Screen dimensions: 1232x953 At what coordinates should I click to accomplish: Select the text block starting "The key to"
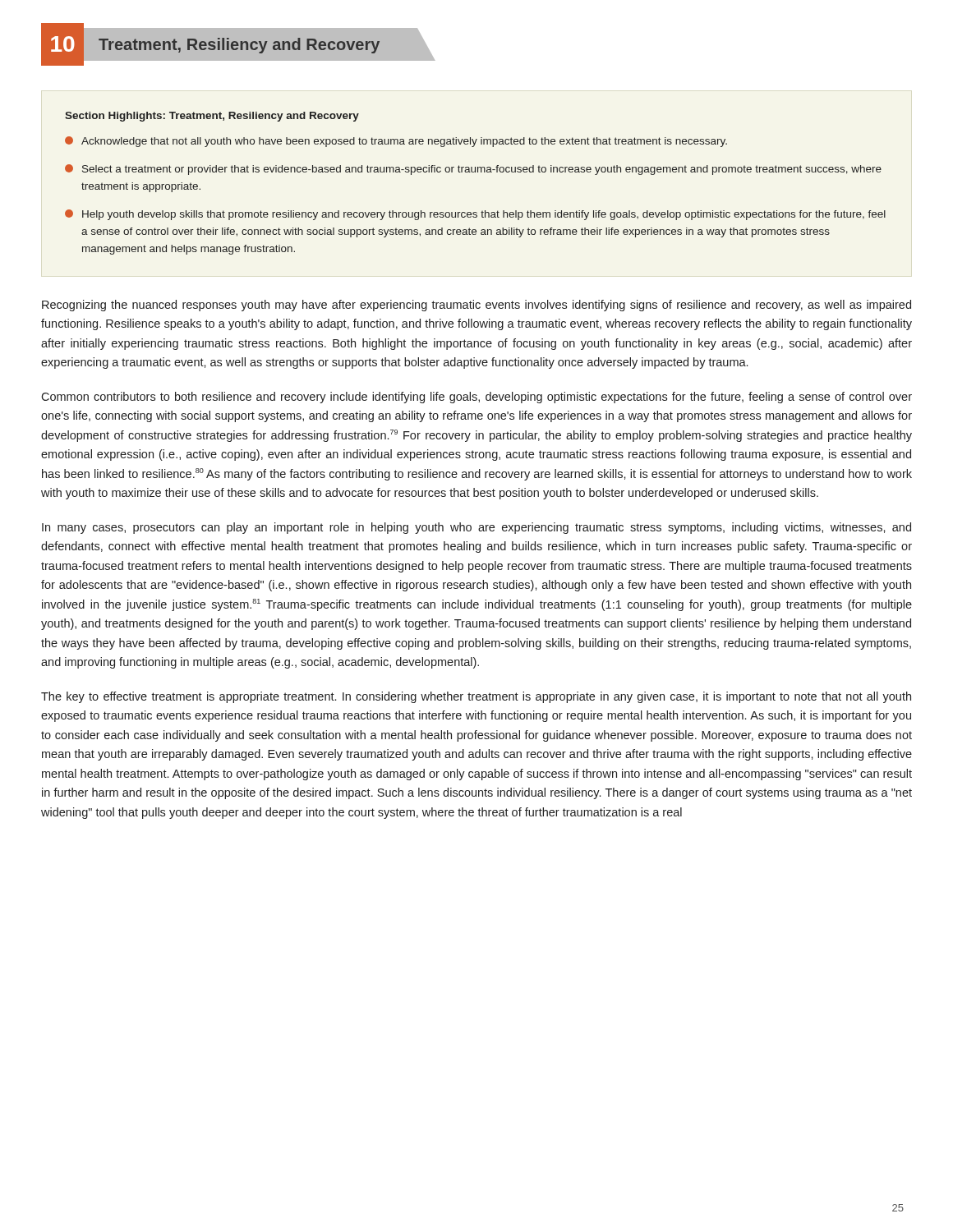pyautogui.click(x=476, y=754)
